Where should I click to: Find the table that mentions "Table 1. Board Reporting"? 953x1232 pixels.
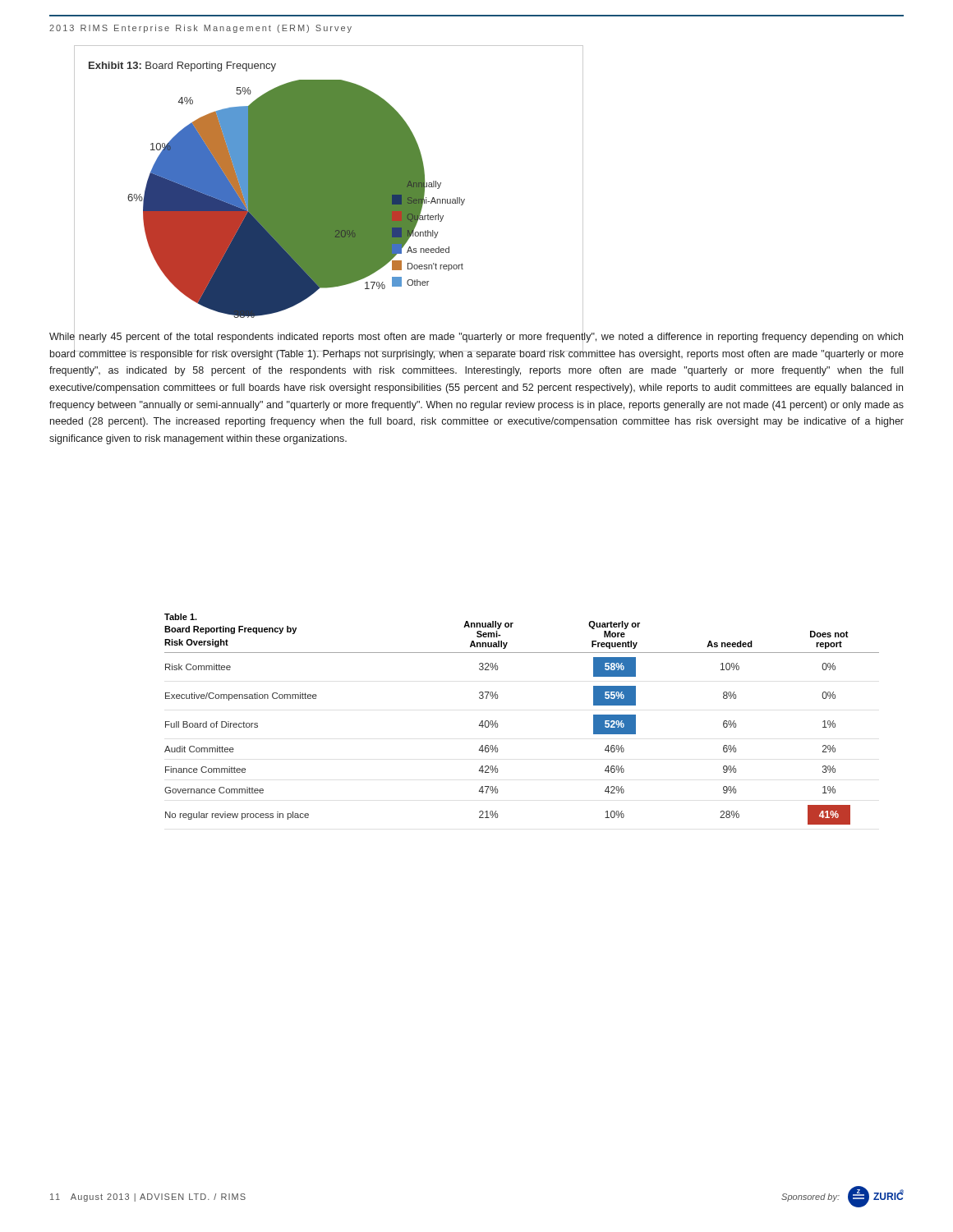(x=522, y=719)
